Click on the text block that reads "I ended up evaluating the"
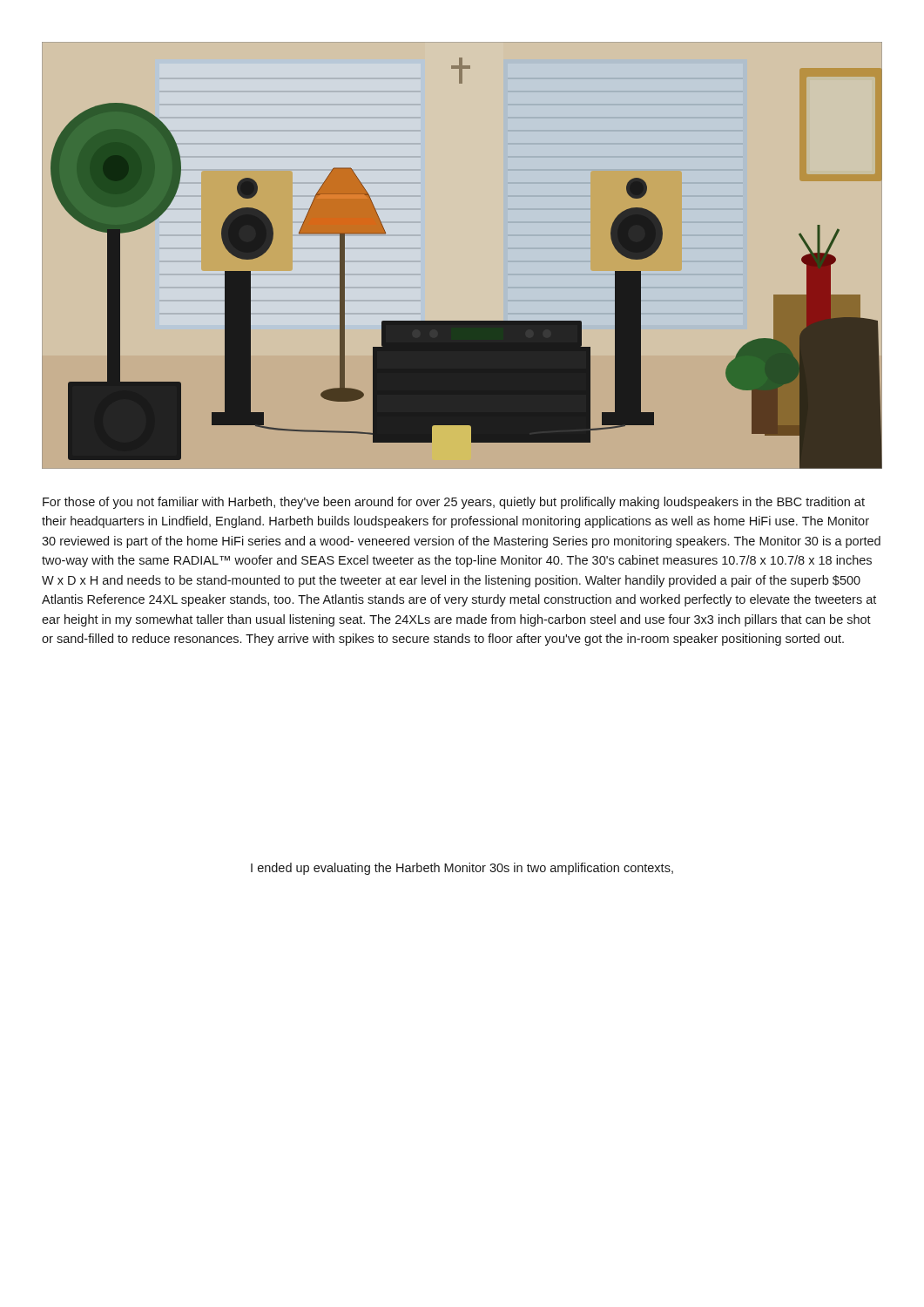 pyautogui.click(x=462, y=868)
